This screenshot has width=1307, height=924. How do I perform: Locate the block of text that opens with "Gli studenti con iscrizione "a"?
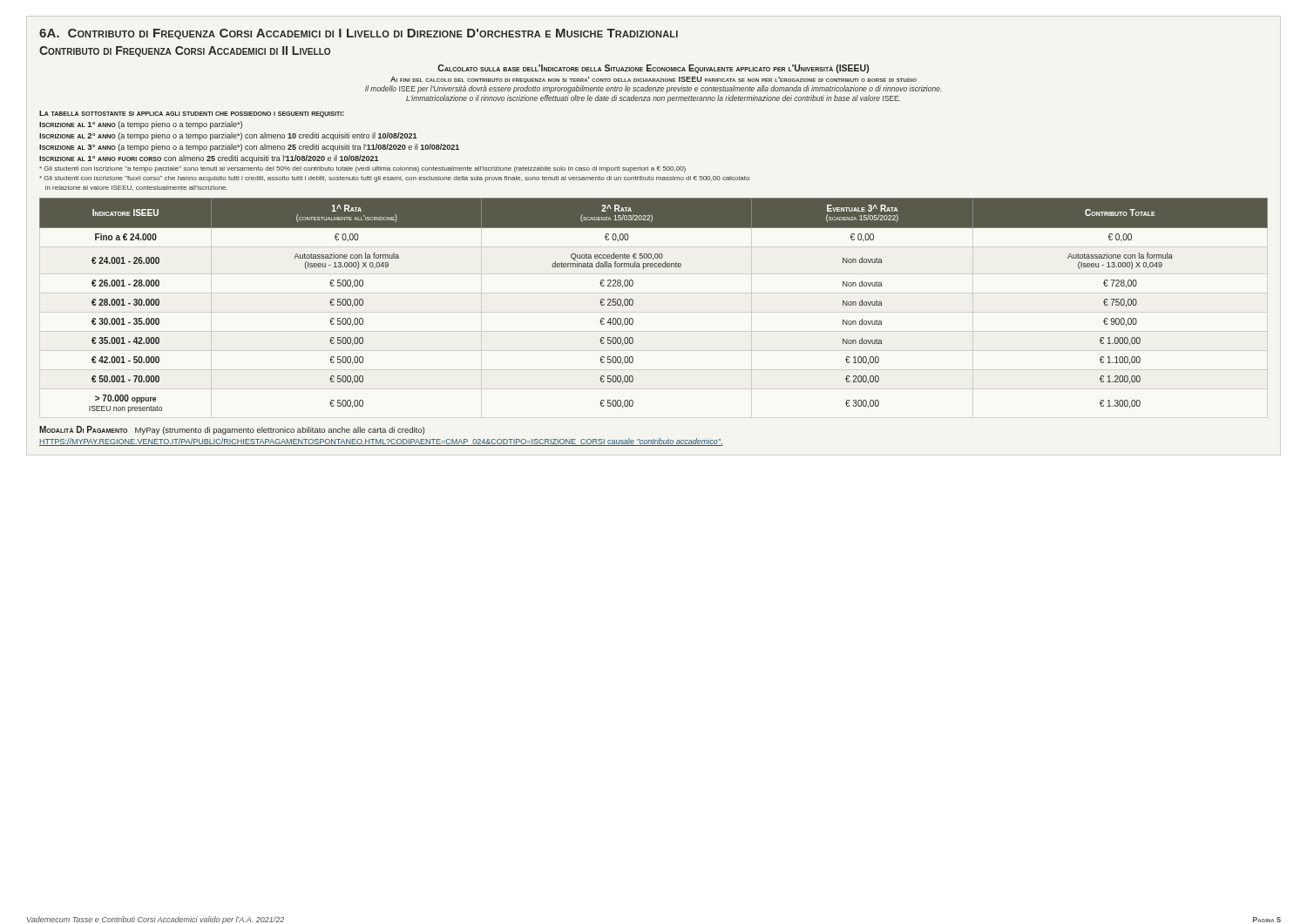[x=363, y=168]
